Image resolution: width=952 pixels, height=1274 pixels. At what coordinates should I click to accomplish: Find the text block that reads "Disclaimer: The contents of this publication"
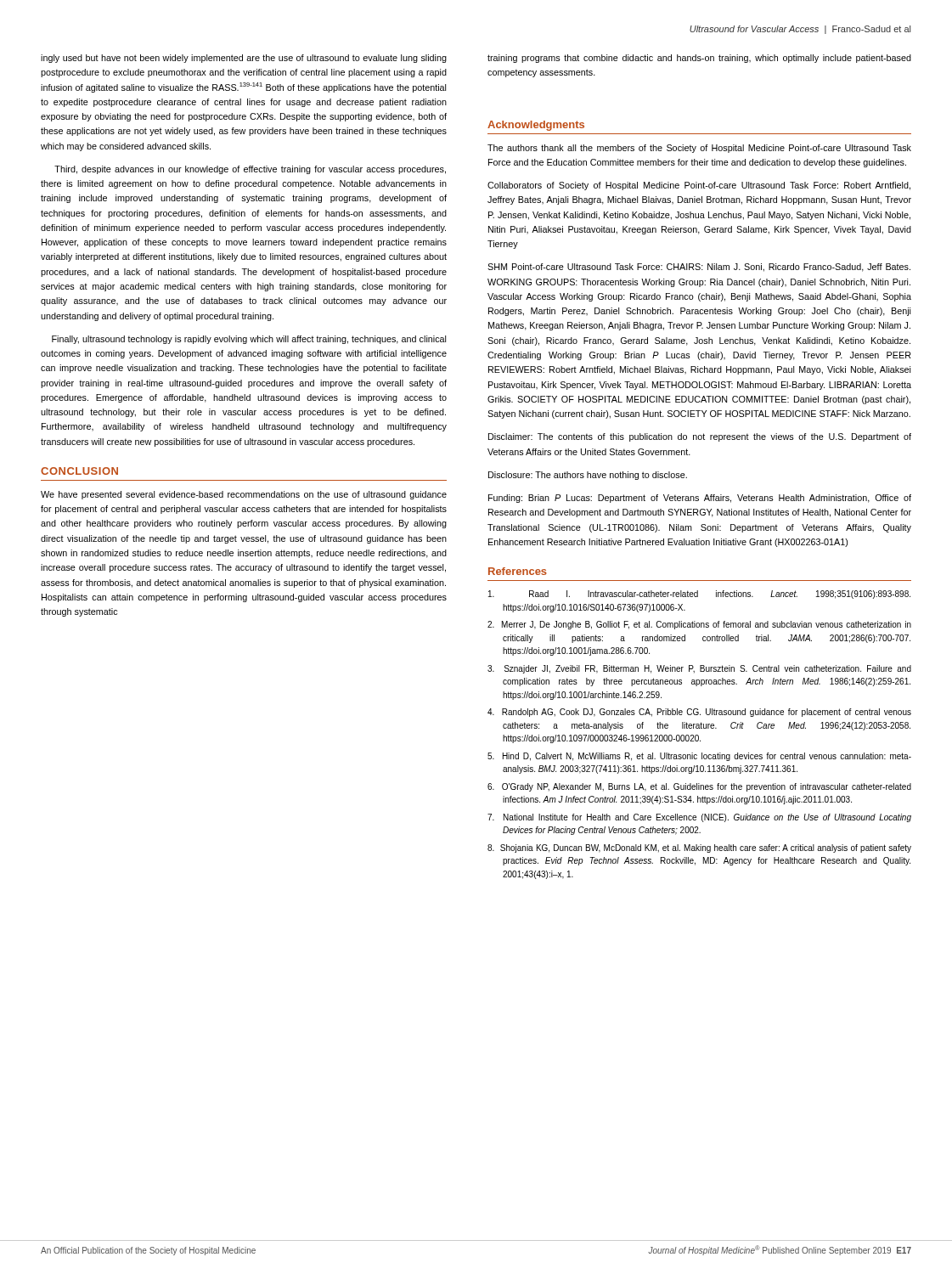coord(699,444)
